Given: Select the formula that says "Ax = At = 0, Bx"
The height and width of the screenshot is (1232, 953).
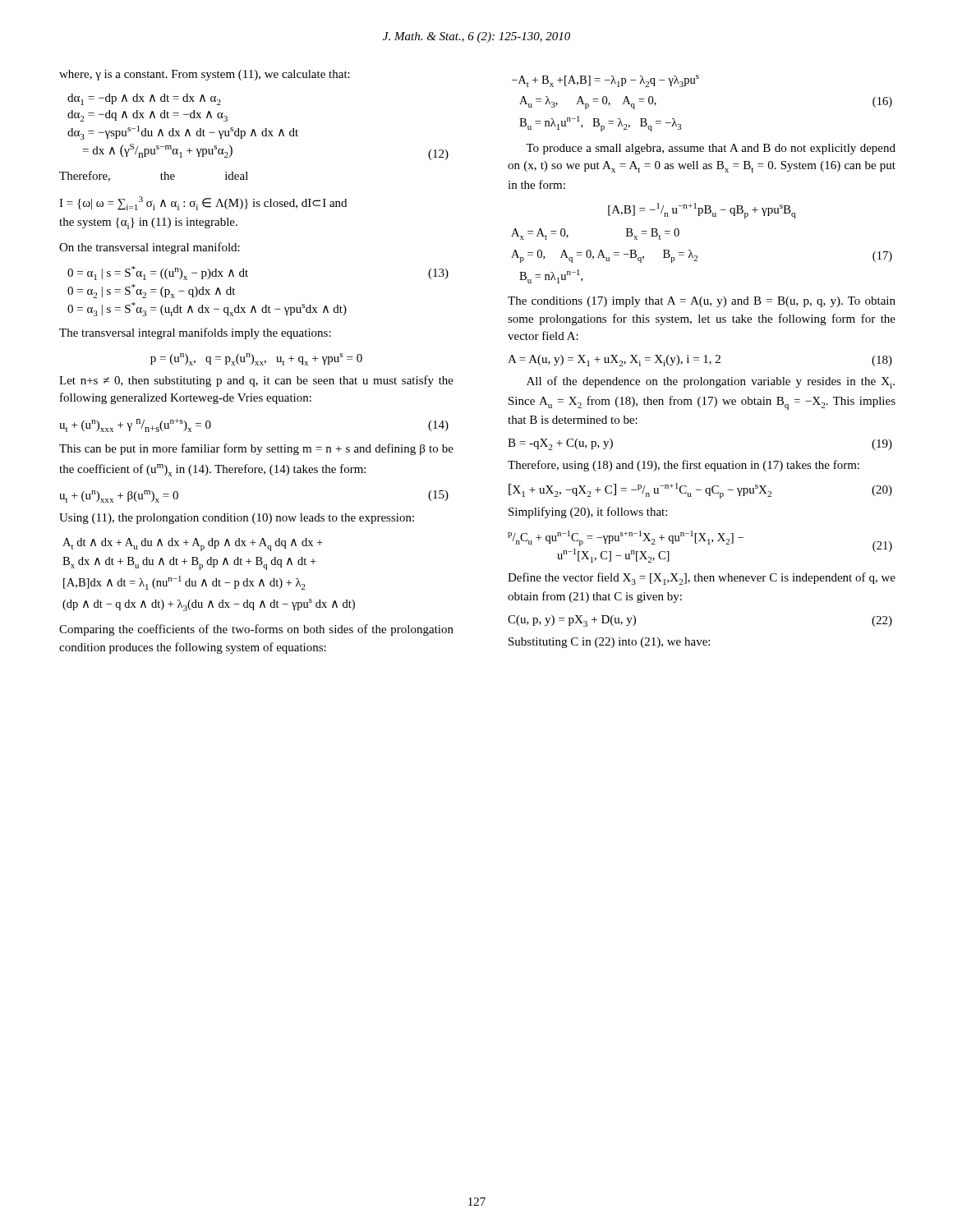Looking at the screenshot, I should tap(703, 256).
